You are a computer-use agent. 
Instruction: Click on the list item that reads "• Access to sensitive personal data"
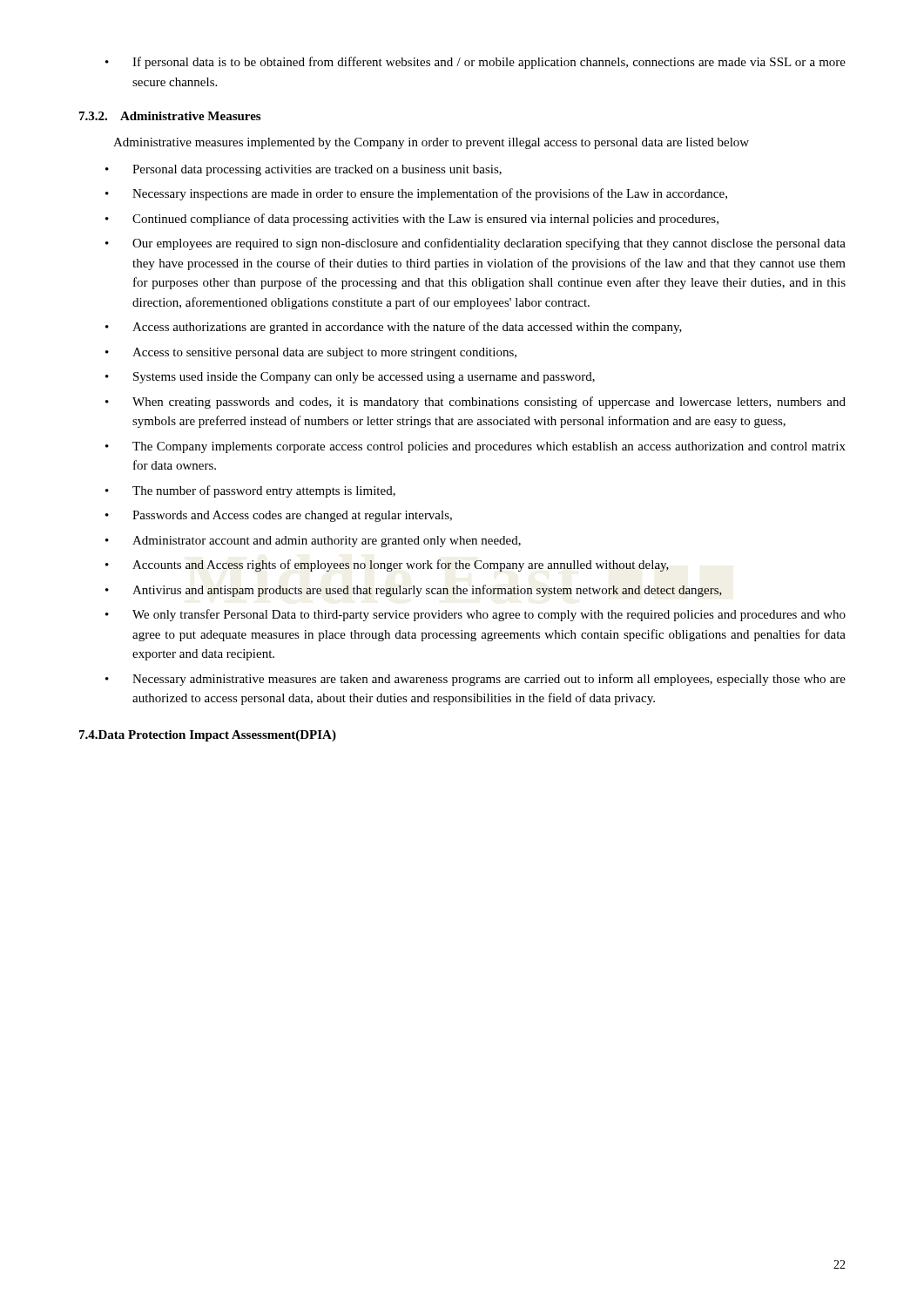[x=475, y=352]
